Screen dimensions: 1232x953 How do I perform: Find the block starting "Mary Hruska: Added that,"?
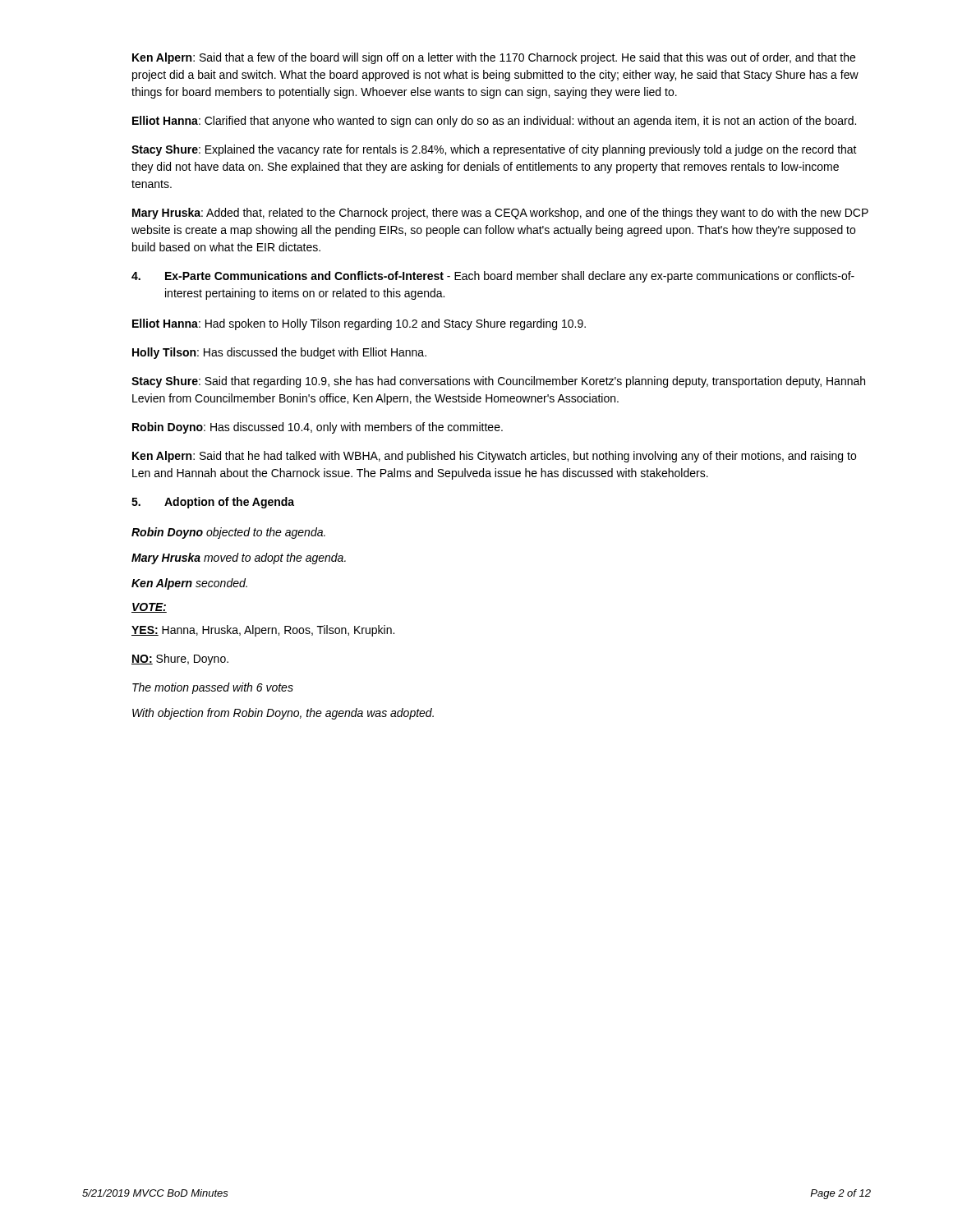point(500,230)
